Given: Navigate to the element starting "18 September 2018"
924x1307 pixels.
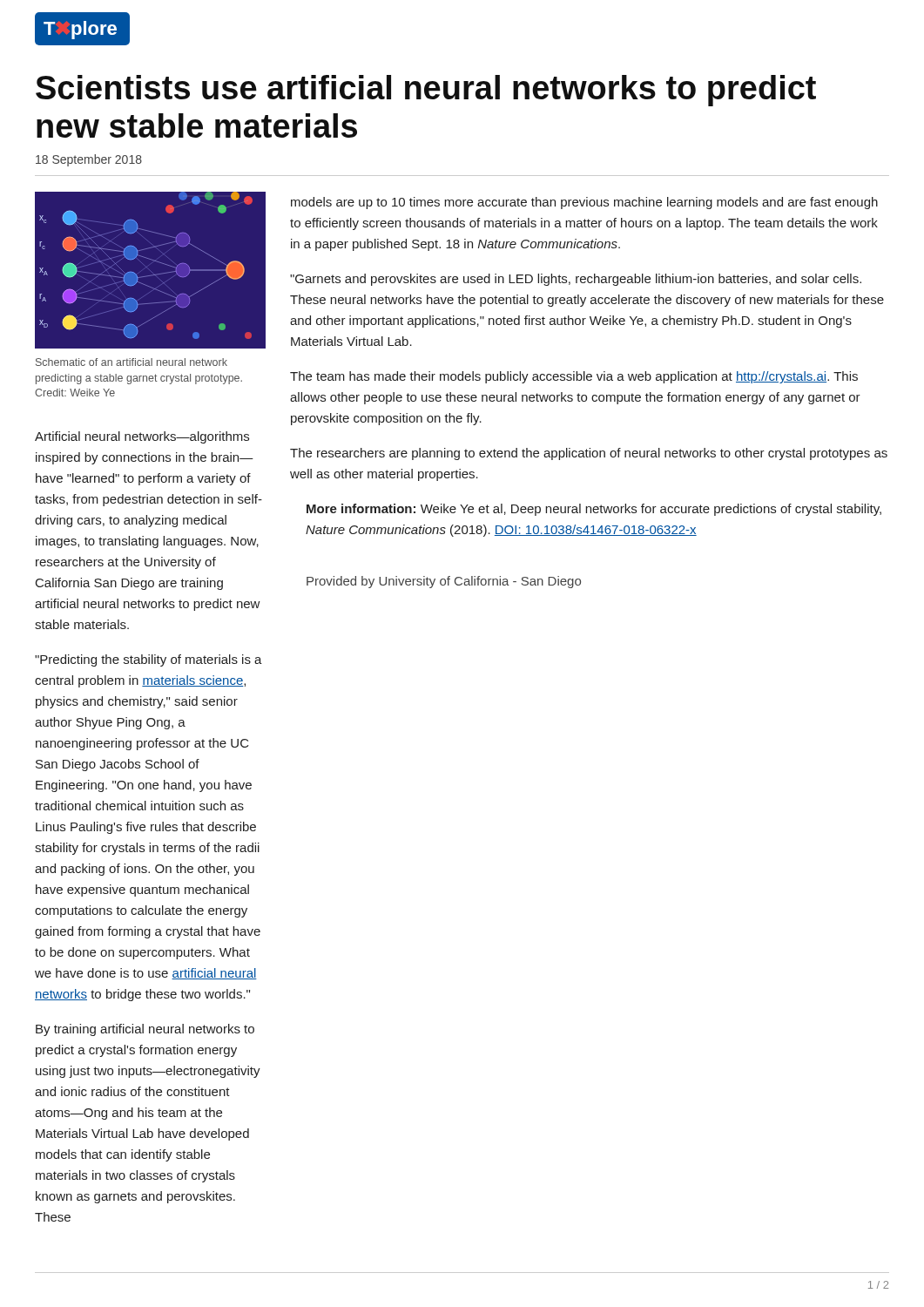Looking at the screenshot, I should (x=89, y=160).
